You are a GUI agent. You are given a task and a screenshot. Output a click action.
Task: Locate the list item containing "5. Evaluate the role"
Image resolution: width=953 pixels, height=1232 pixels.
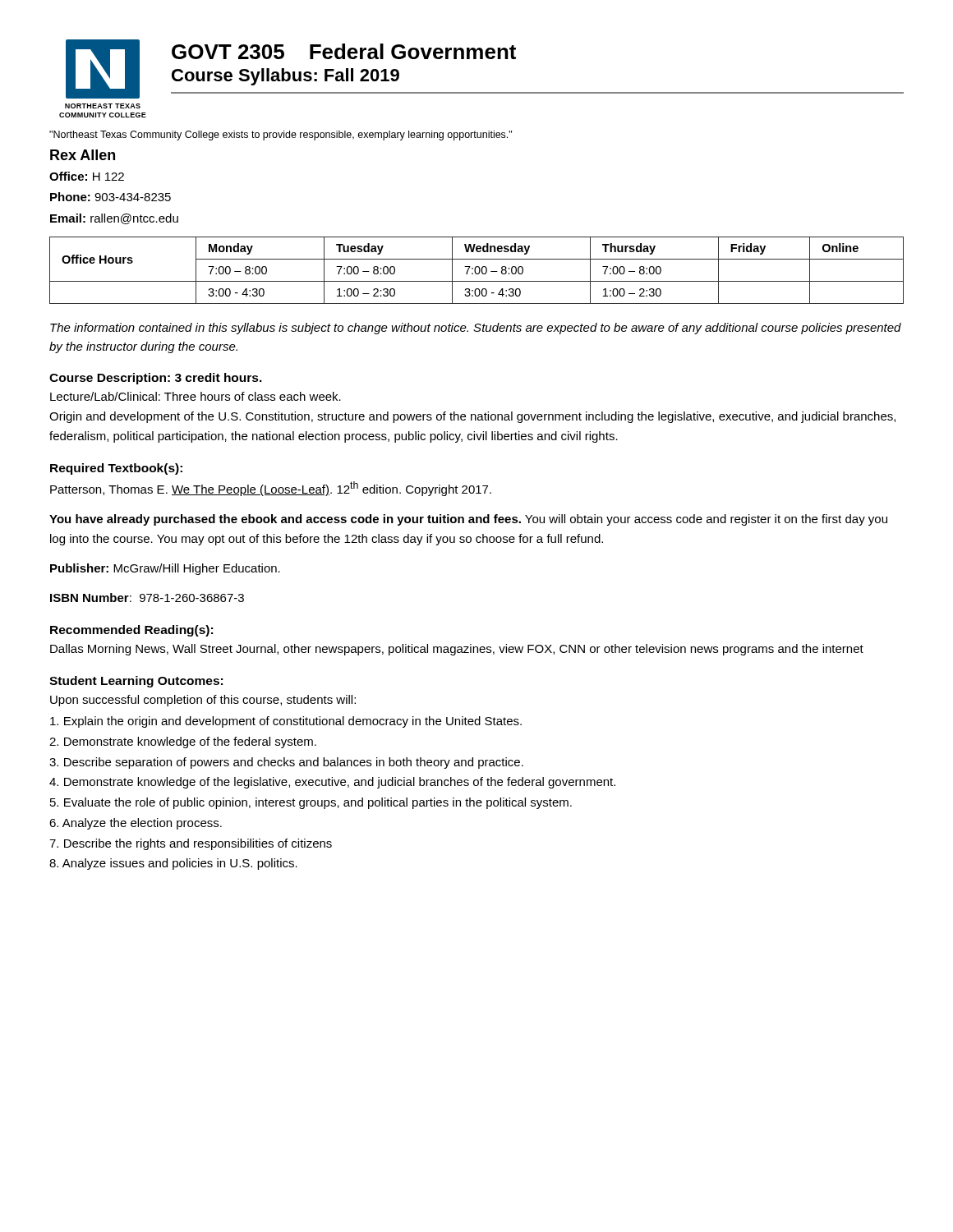(311, 802)
